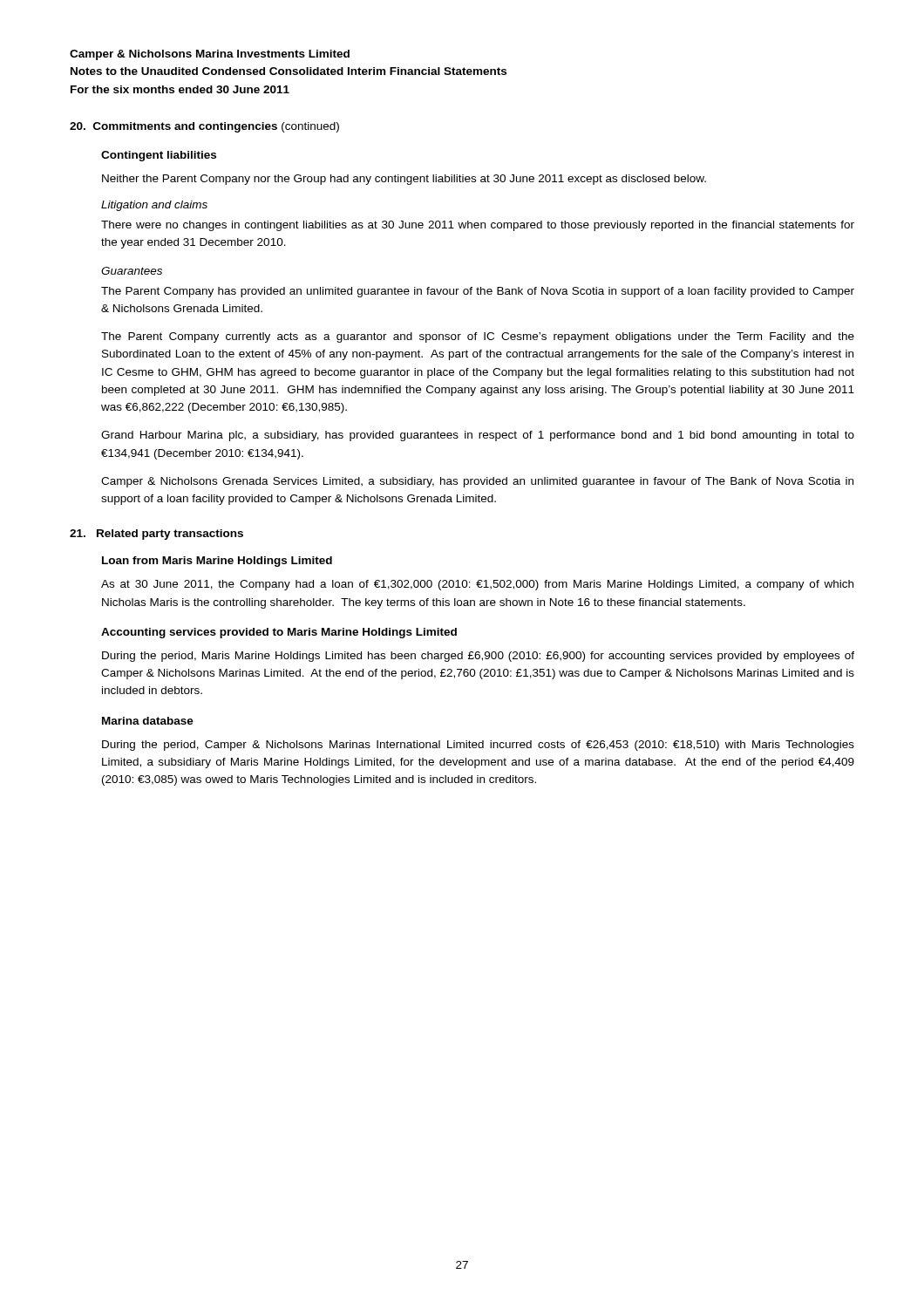Locate the text "Litigation and claims"
The image size is (924, 1308).
[x=154, y=204]
